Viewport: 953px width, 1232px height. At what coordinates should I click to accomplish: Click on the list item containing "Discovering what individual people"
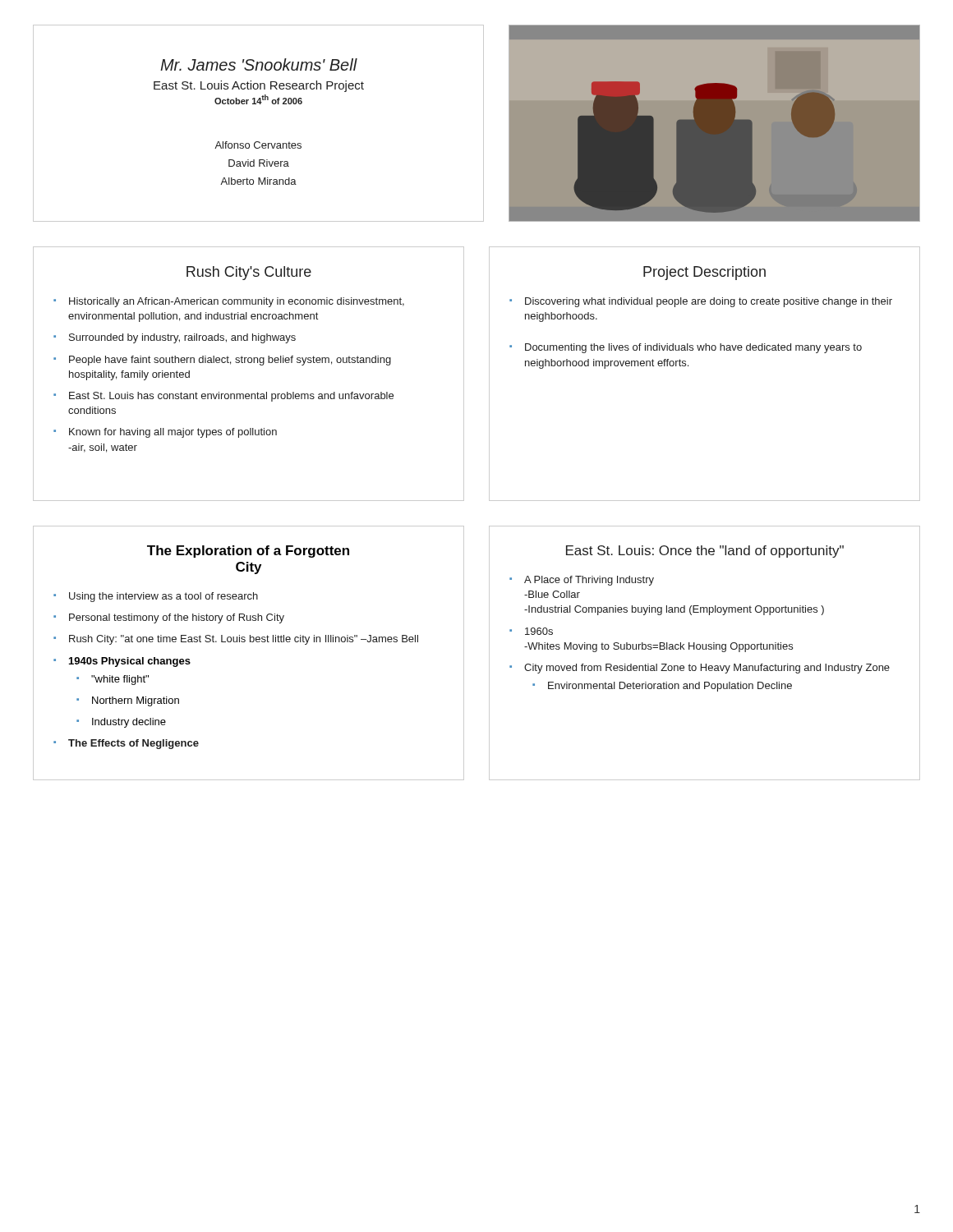708,308
